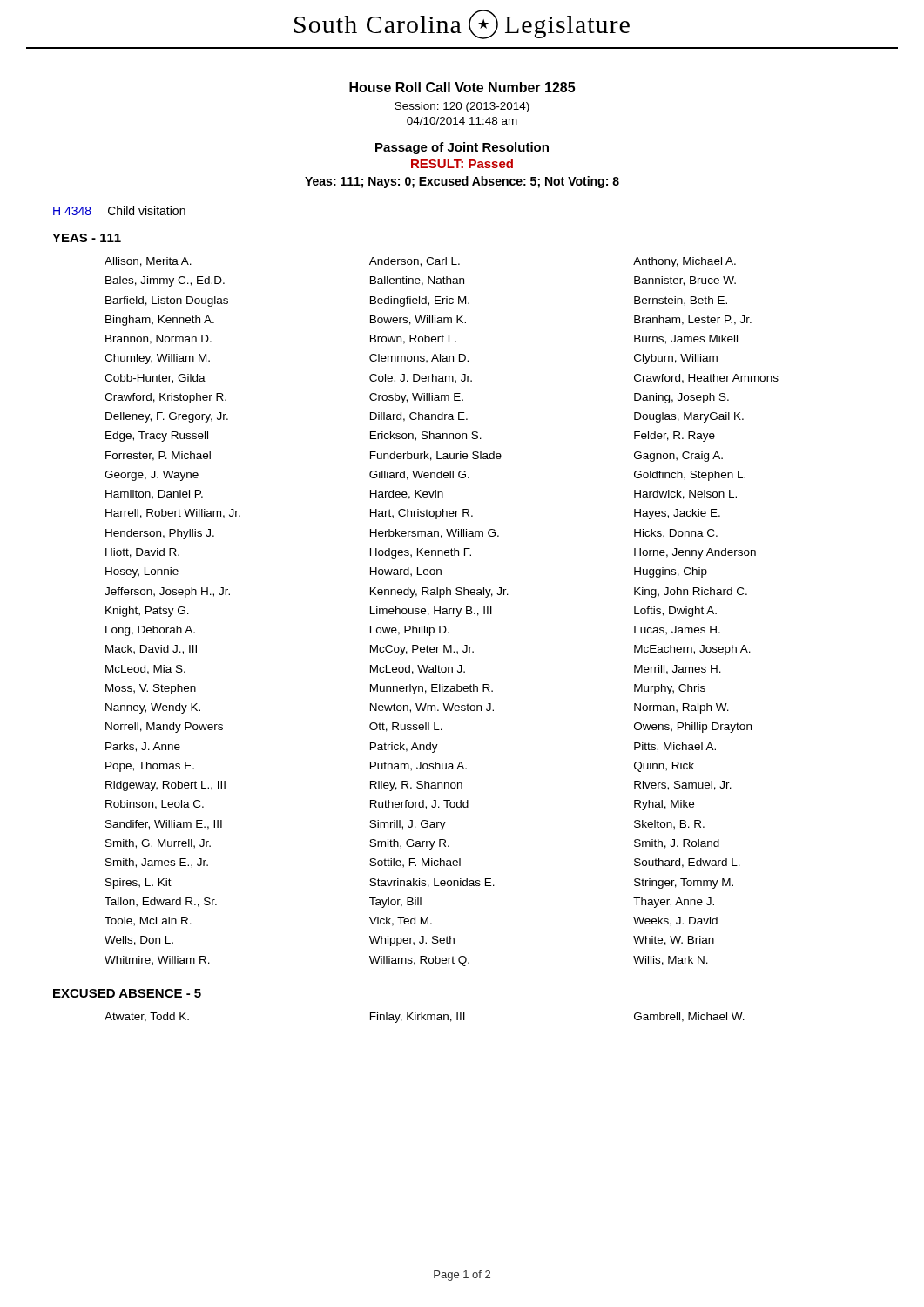
Task: Locate the text "Hosey, Lonnie"
Action: [142, 571]
